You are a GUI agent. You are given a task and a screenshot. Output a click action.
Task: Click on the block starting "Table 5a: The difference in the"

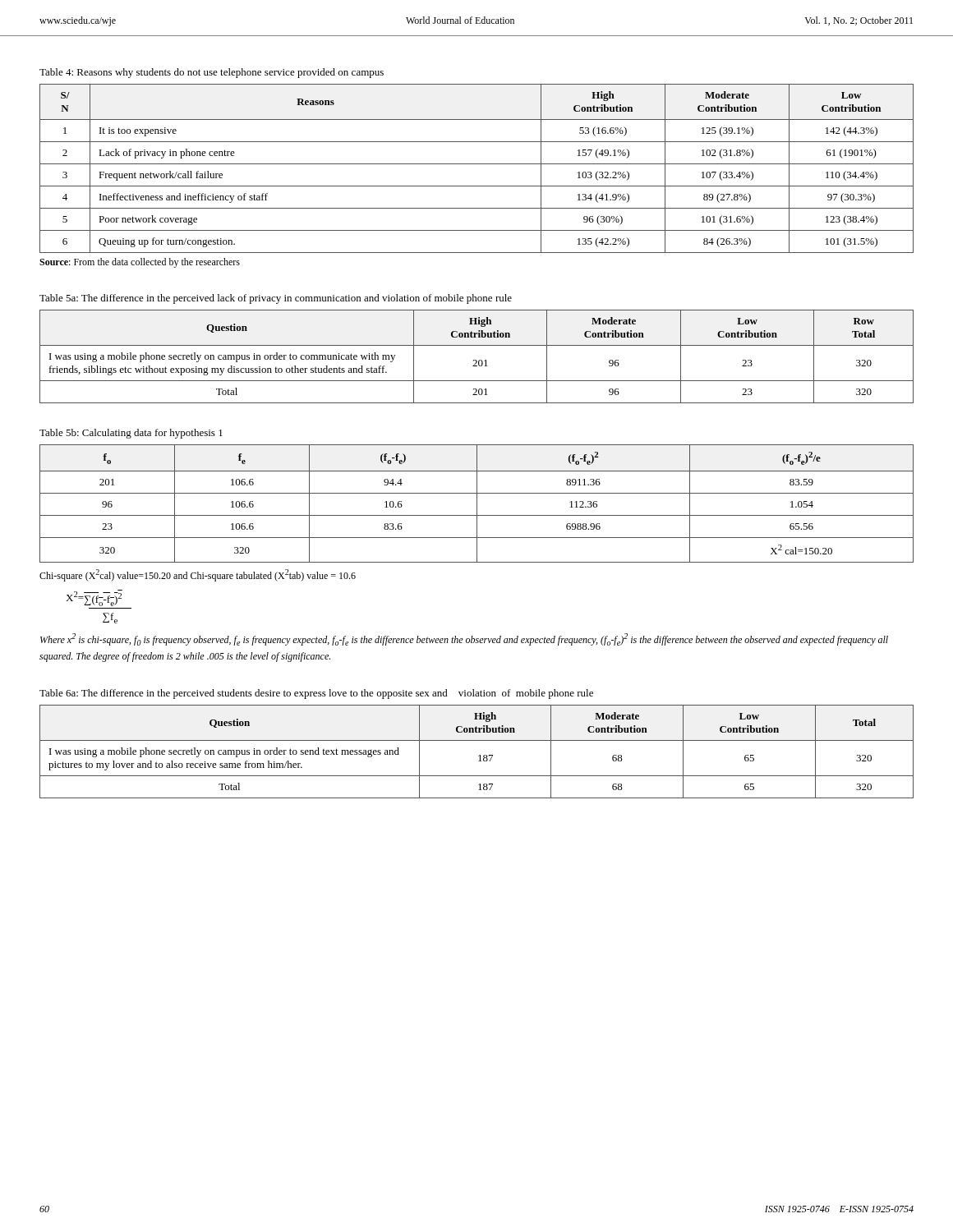coord(276,298)
